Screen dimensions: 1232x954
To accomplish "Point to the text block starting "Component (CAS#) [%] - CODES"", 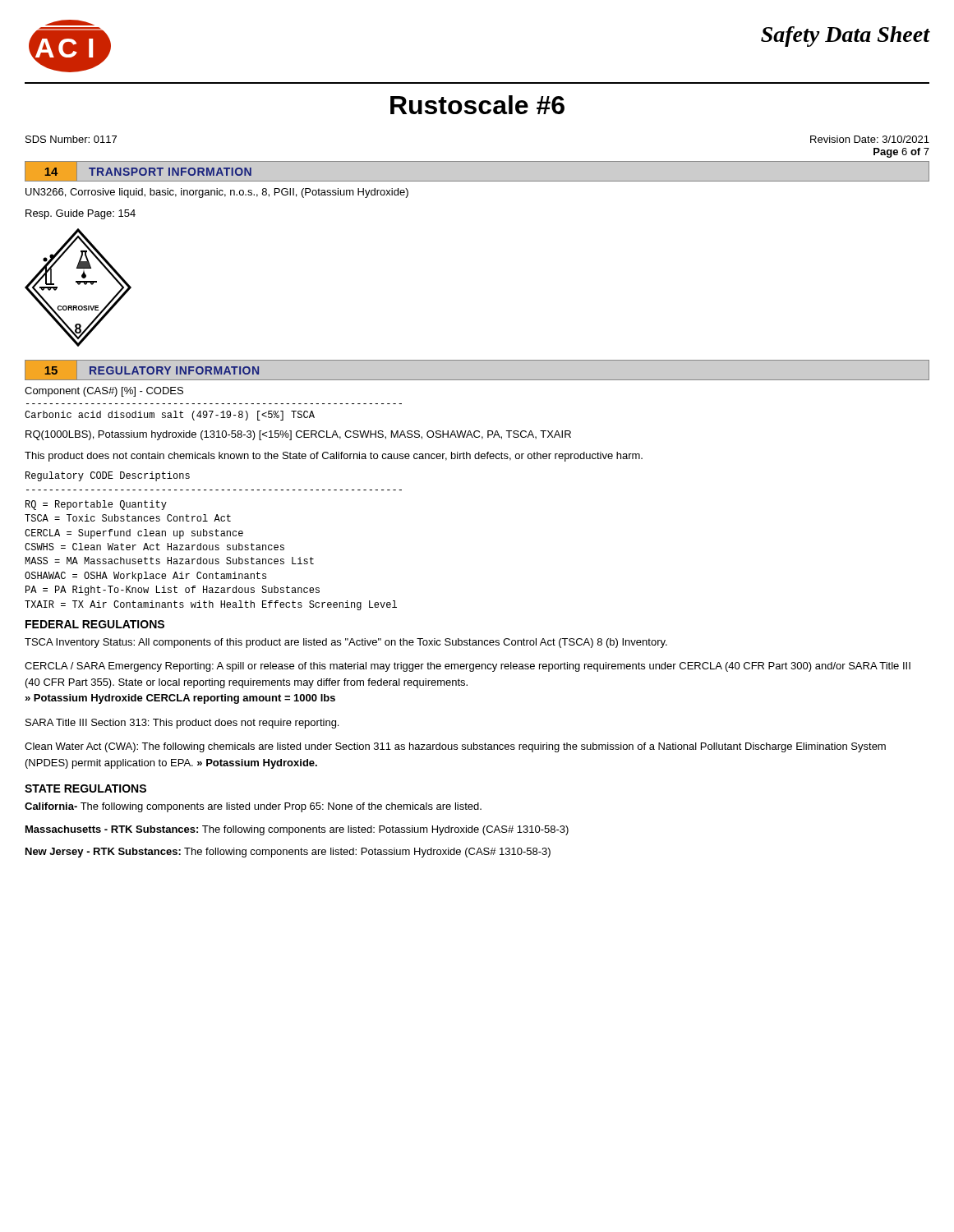I will pos(104,391).
